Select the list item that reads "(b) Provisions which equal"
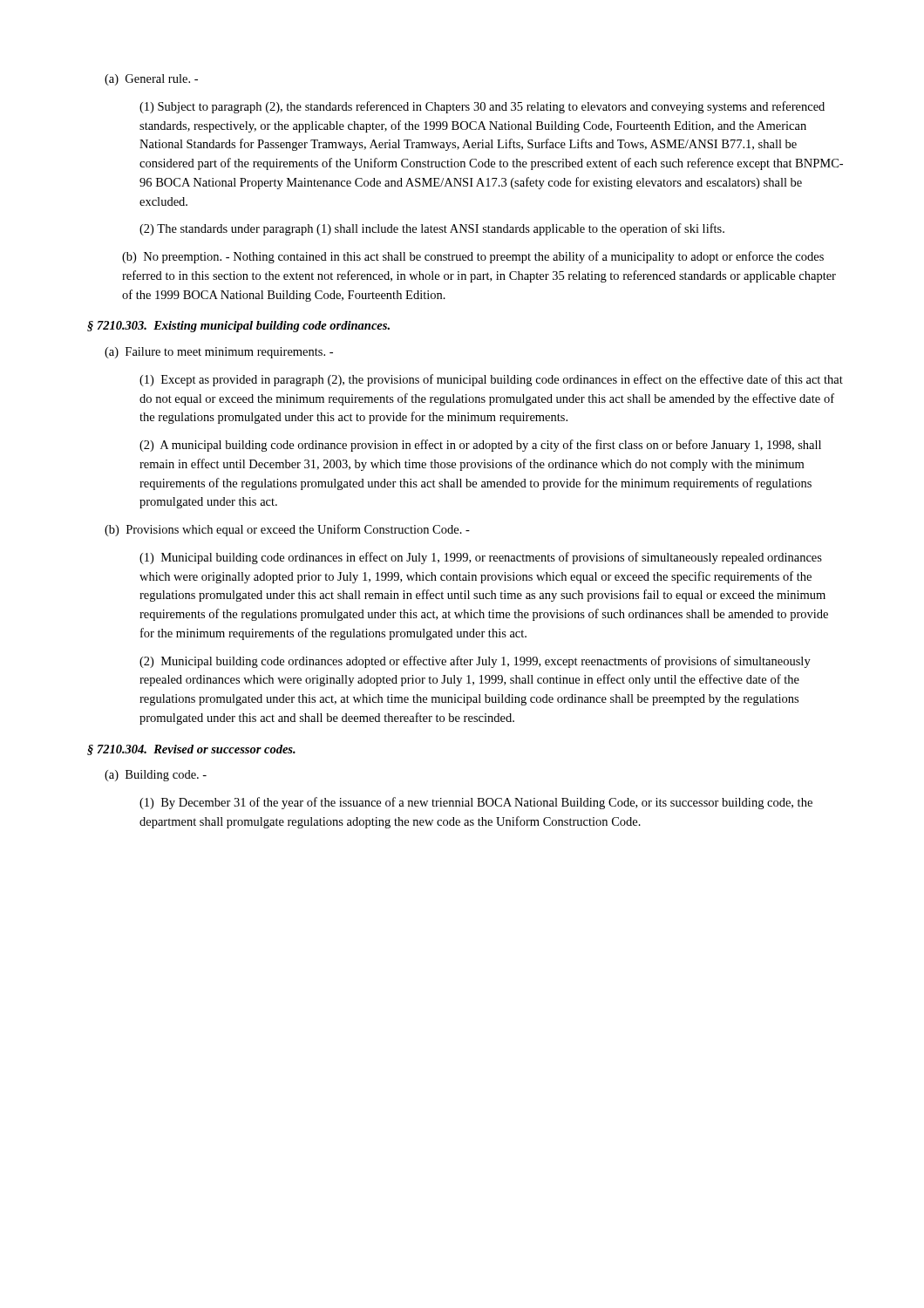The width and height of the screenshot is (924, 1308). point(287,529)
